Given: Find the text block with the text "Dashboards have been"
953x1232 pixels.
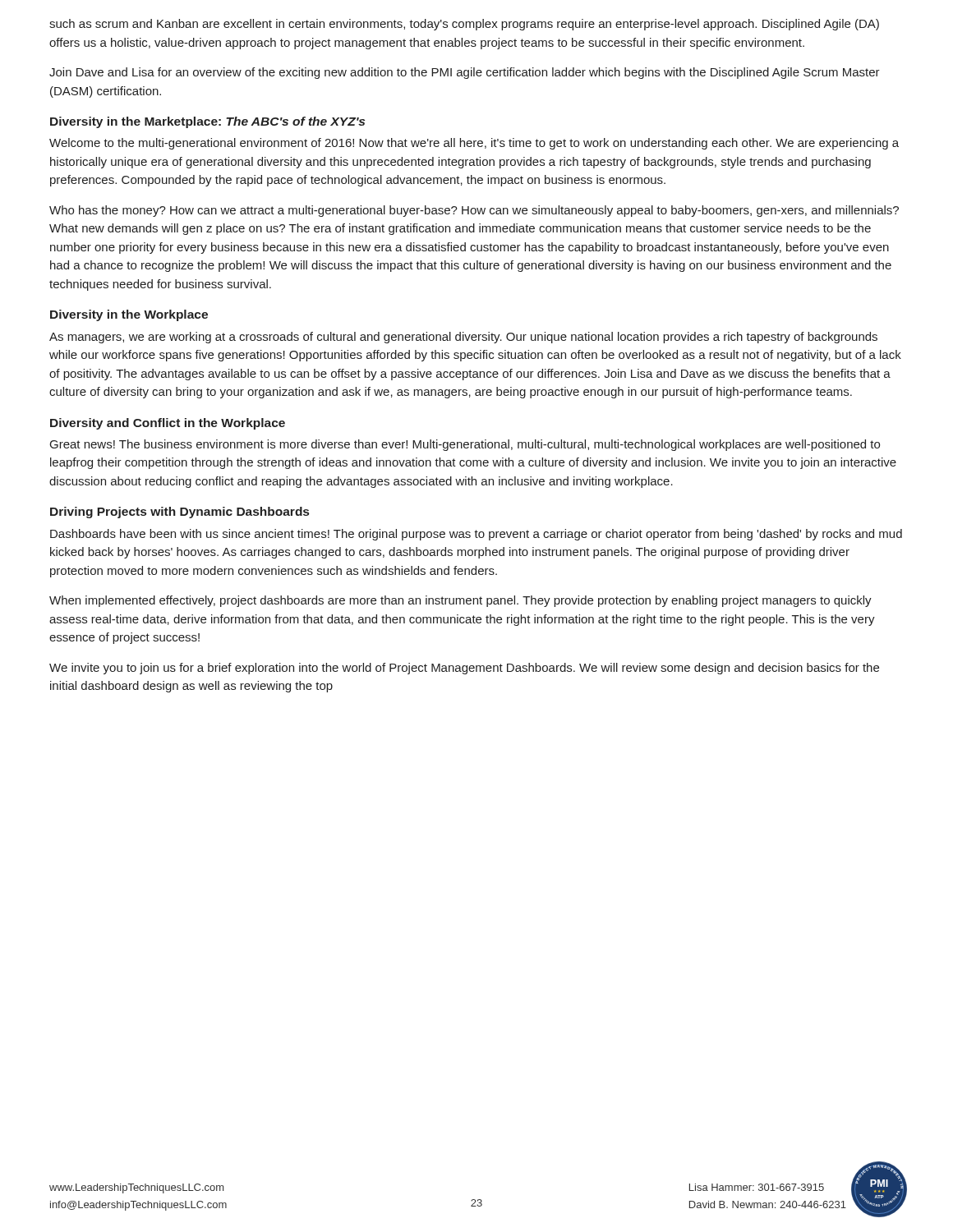Looking at the screenshot, I should [x=476, y=552].
